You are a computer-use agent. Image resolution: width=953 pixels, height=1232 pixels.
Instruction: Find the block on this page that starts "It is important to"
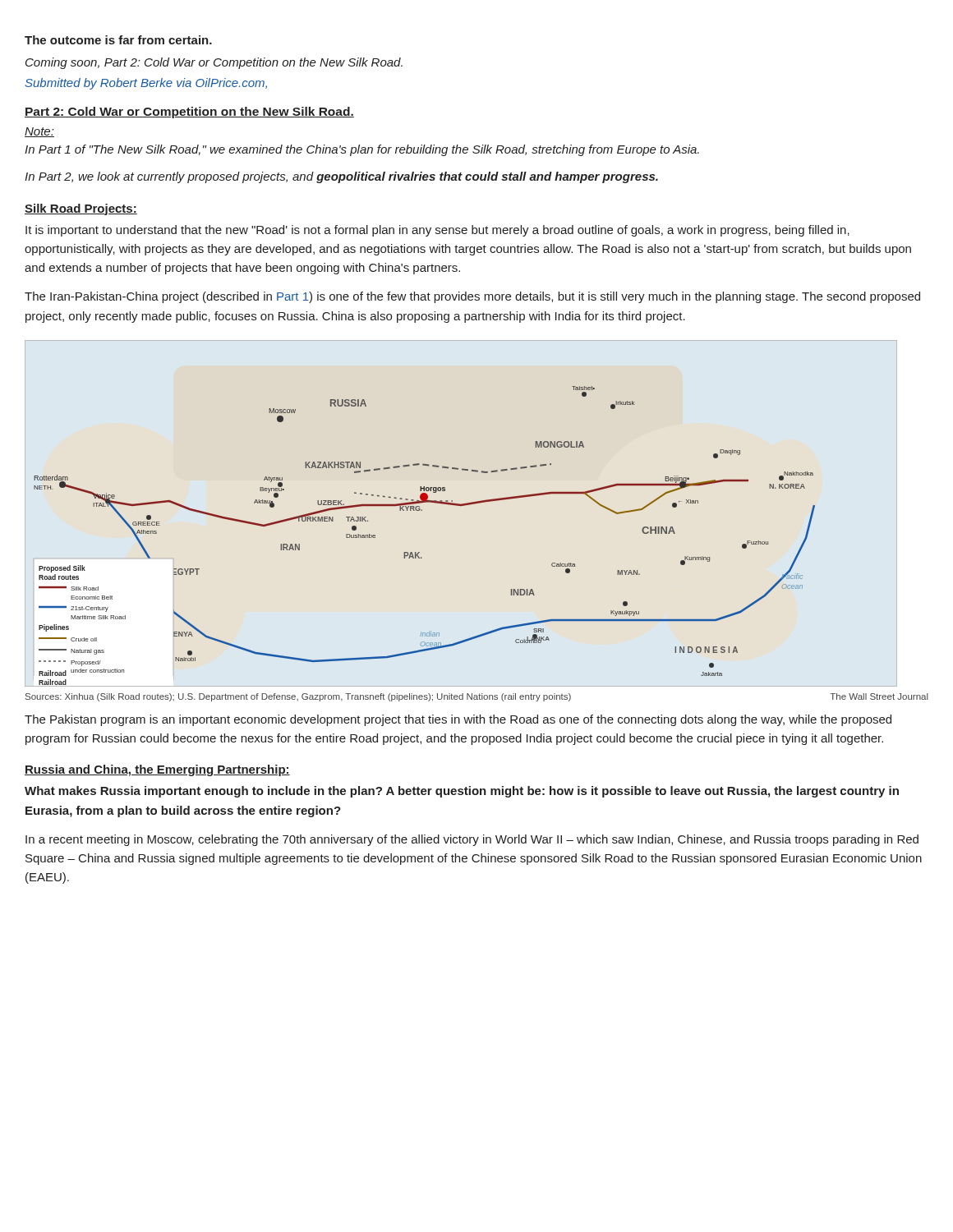[x=468, y=248]
